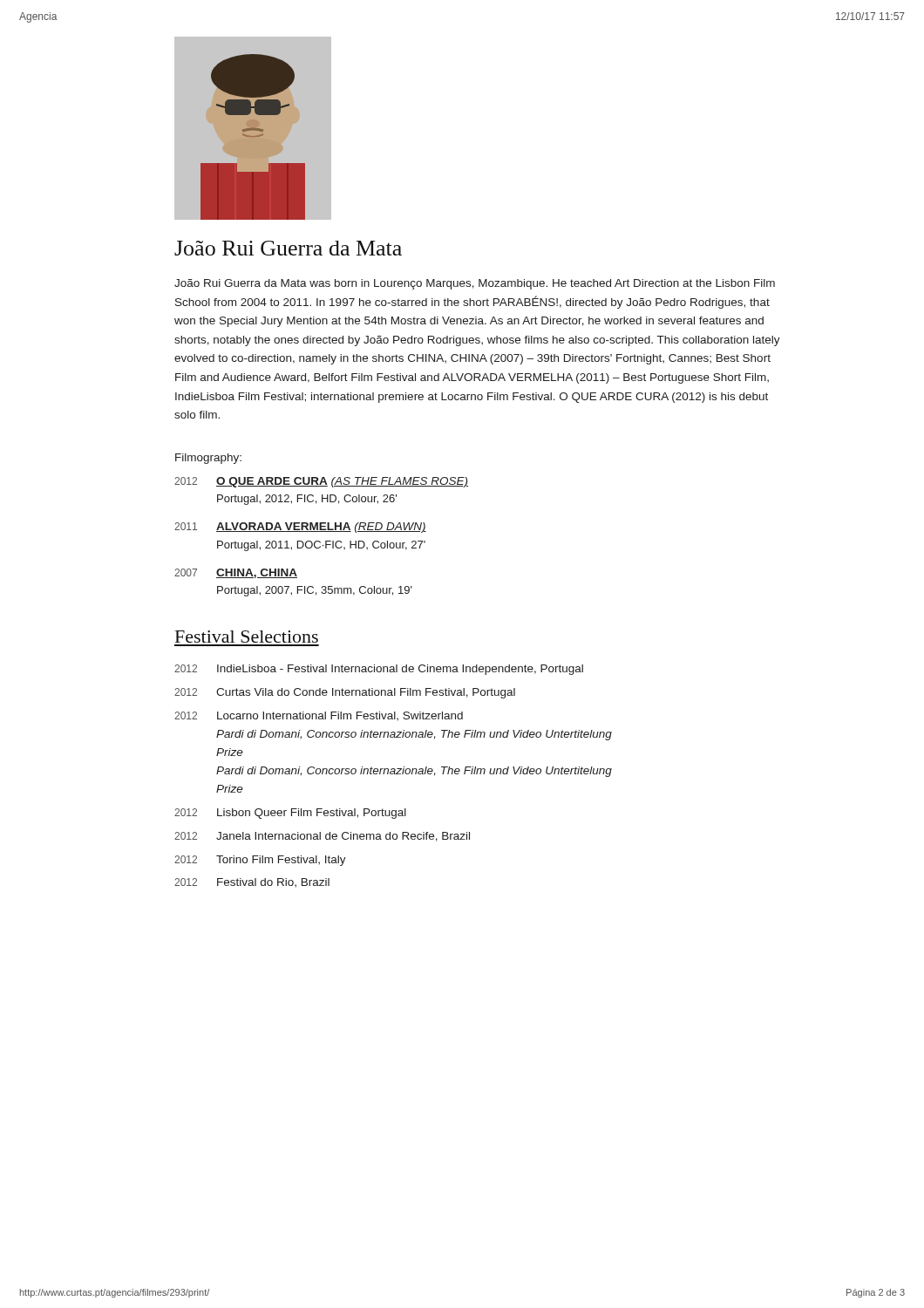
Task: Click on the photo
Action: (x=253, y=128)
